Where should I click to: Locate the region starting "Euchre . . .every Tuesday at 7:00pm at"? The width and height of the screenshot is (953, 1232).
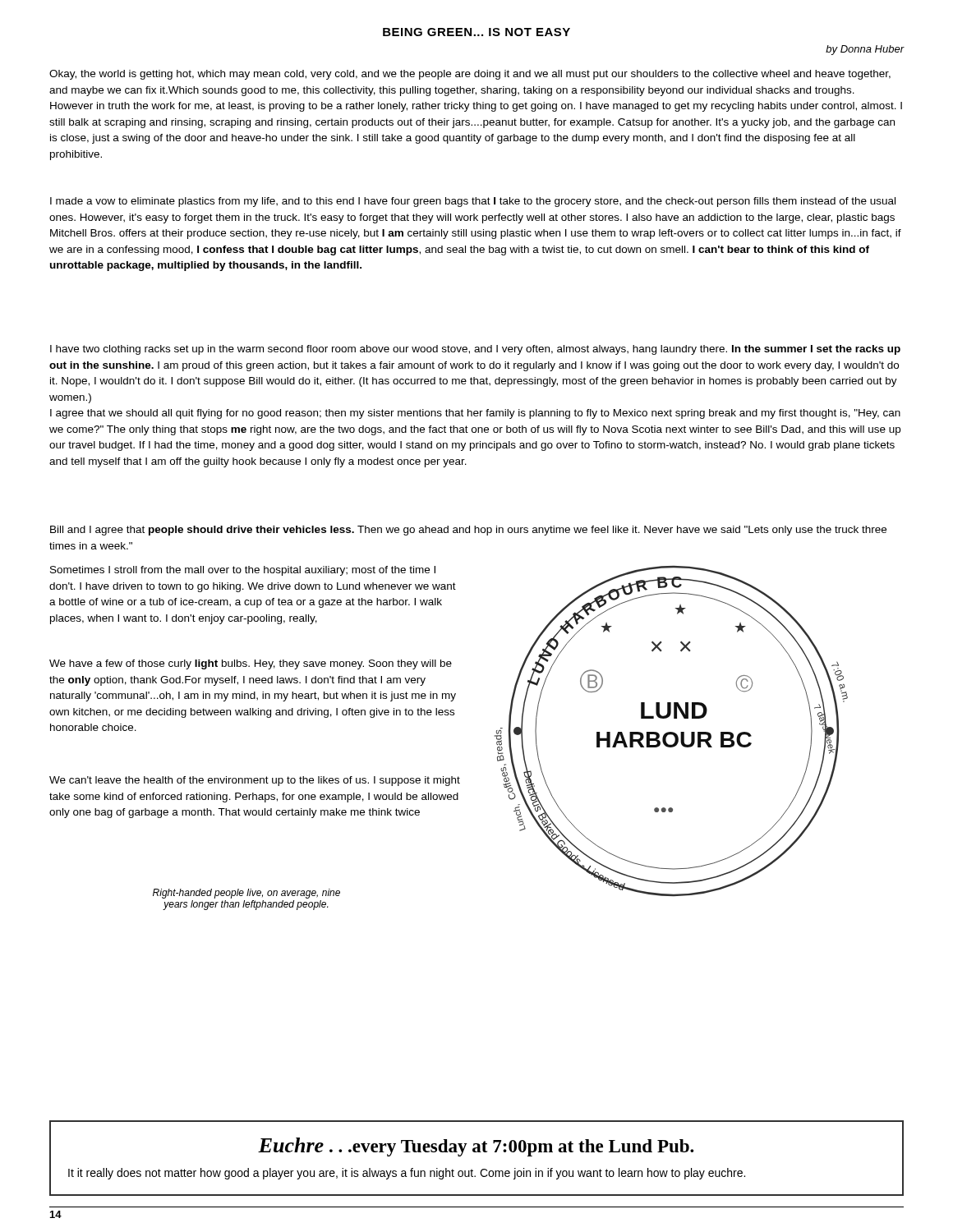pos(476,1158)
